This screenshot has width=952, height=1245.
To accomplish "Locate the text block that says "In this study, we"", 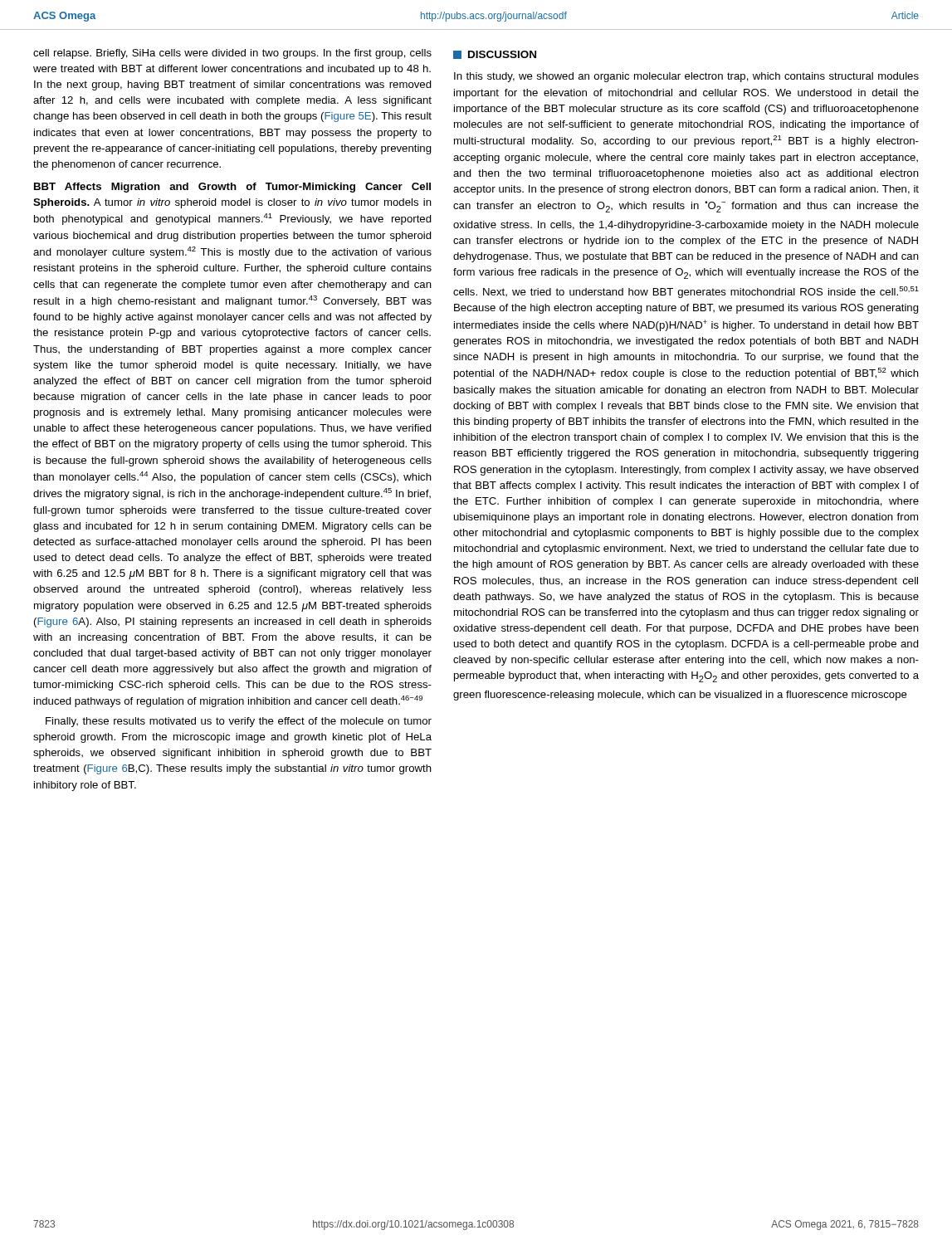I will click(x=686, y=385).
